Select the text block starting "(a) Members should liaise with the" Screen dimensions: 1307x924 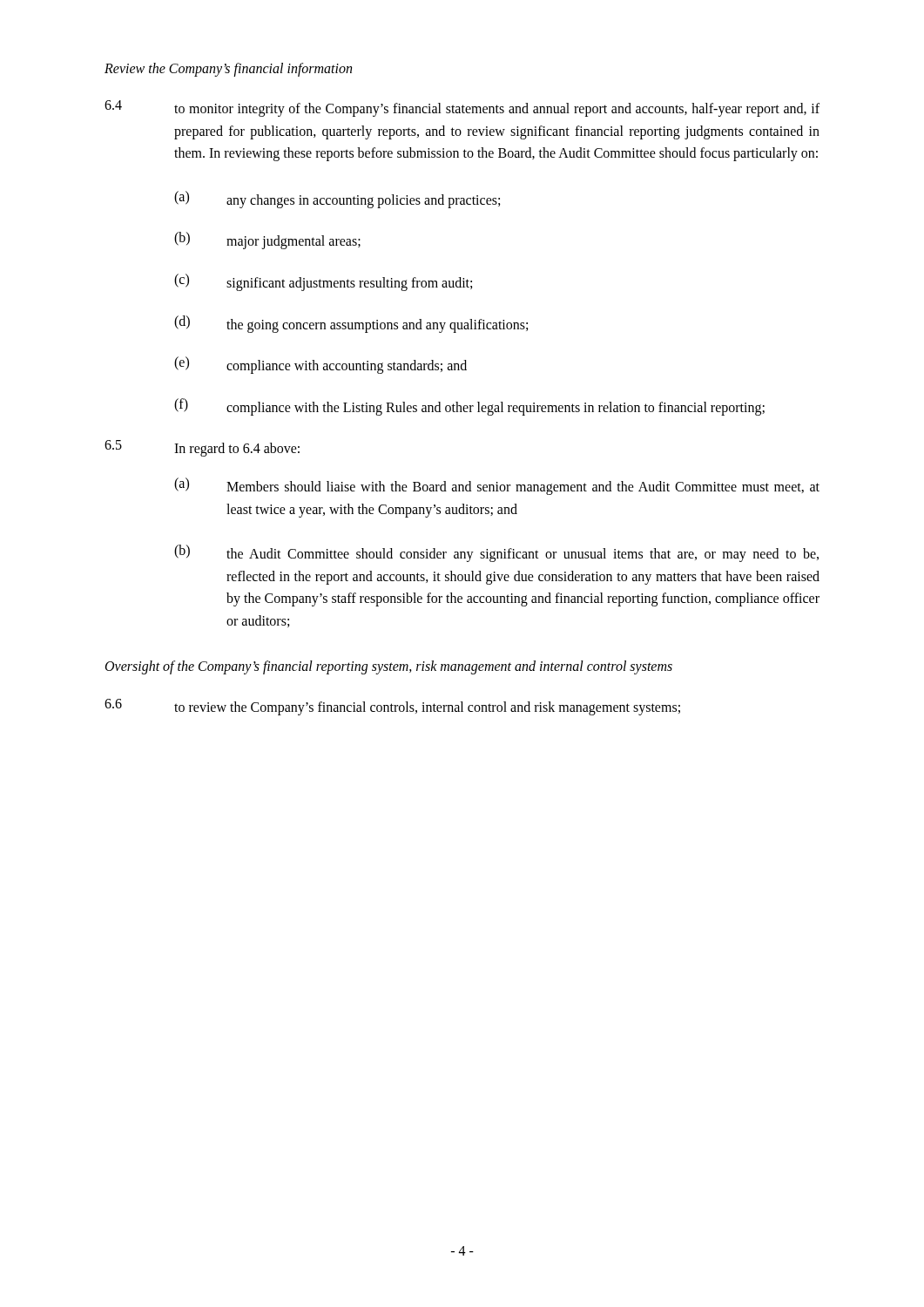[497, 498]
